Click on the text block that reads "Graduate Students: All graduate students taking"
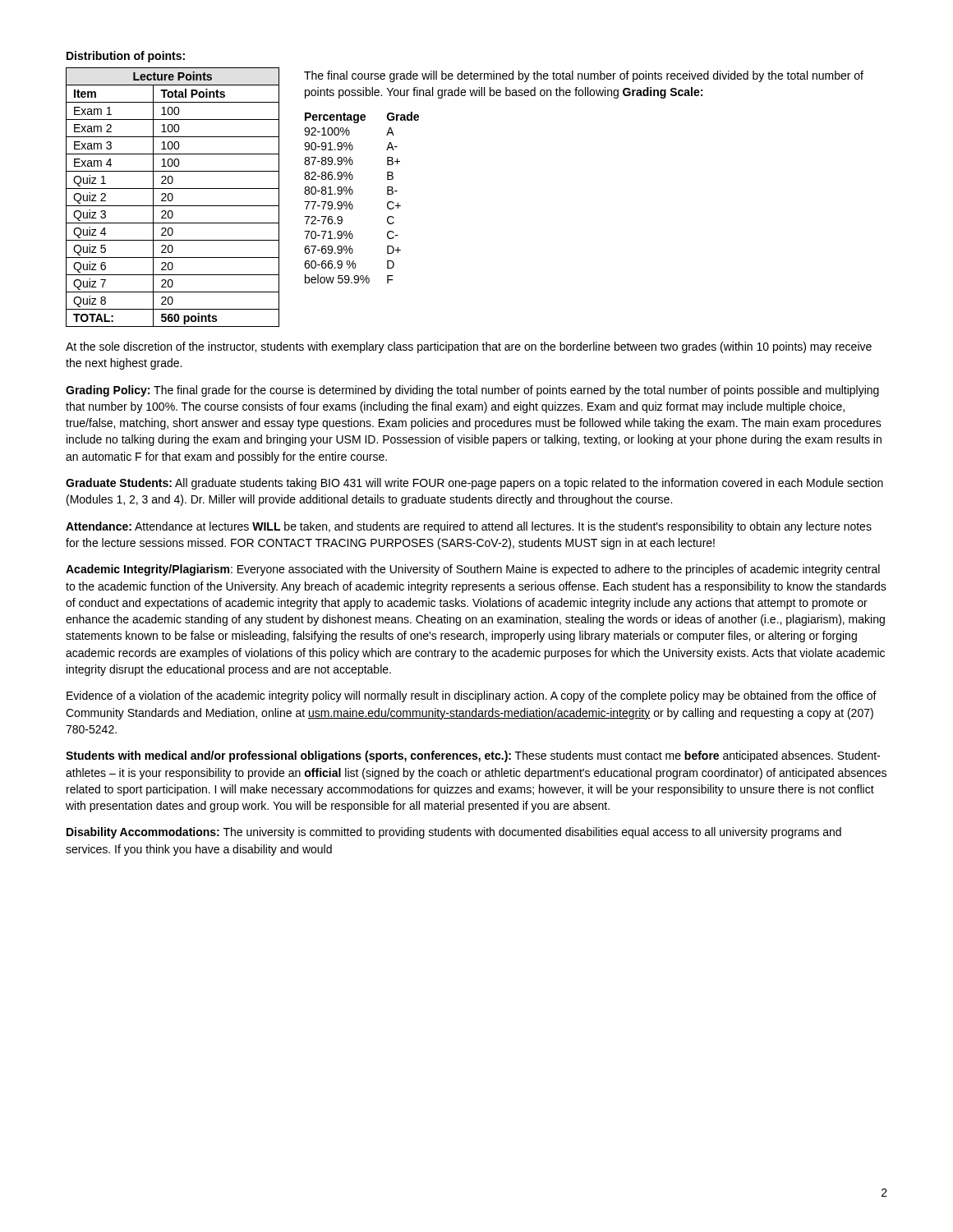 click(x=475, y=491)
